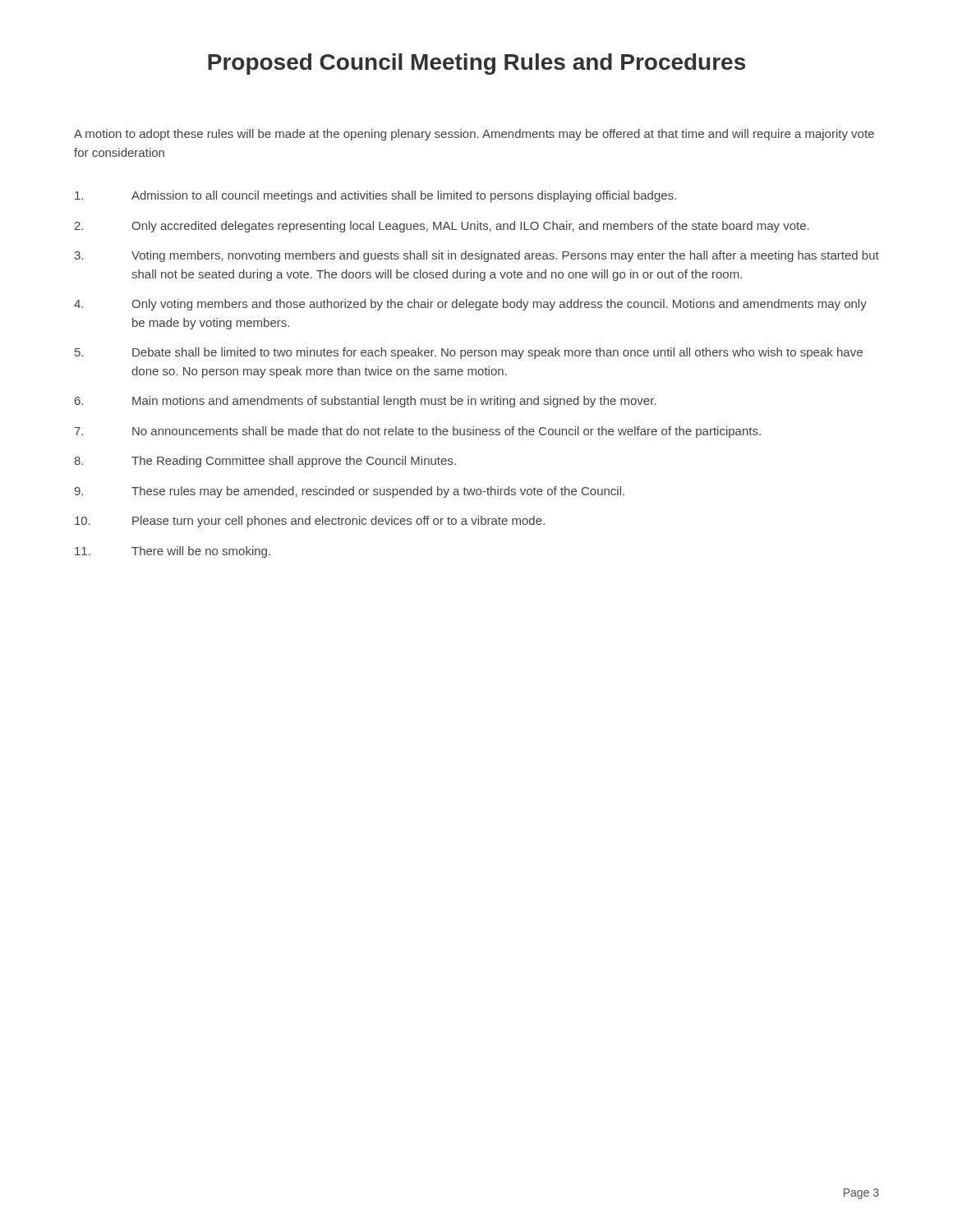Click the title that begins "Proposed Council Meeting"
The height and width of the screenshot is (1232, 953).
tap(476, 62)
